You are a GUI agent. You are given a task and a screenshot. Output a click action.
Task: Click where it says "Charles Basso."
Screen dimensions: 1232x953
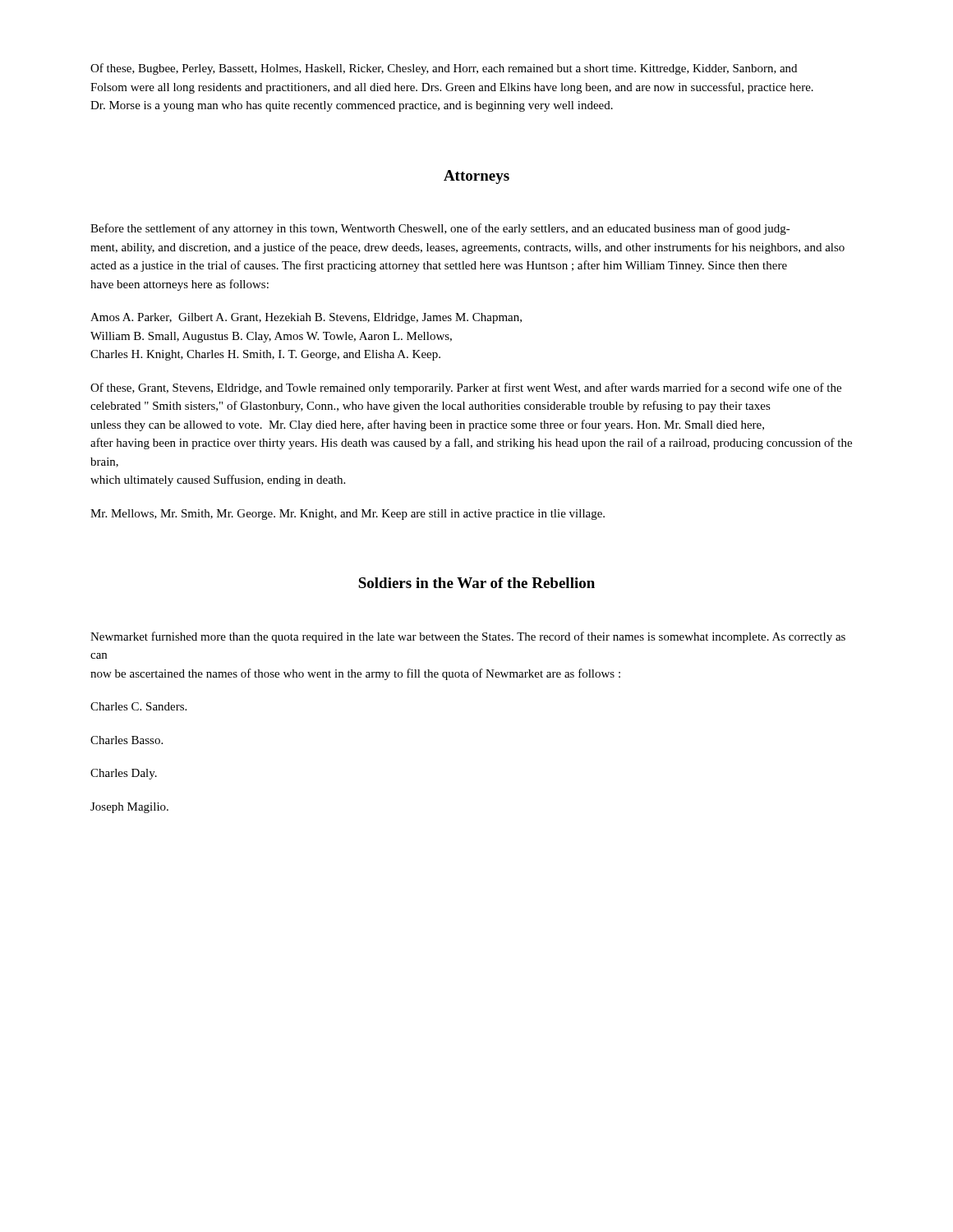127,740
